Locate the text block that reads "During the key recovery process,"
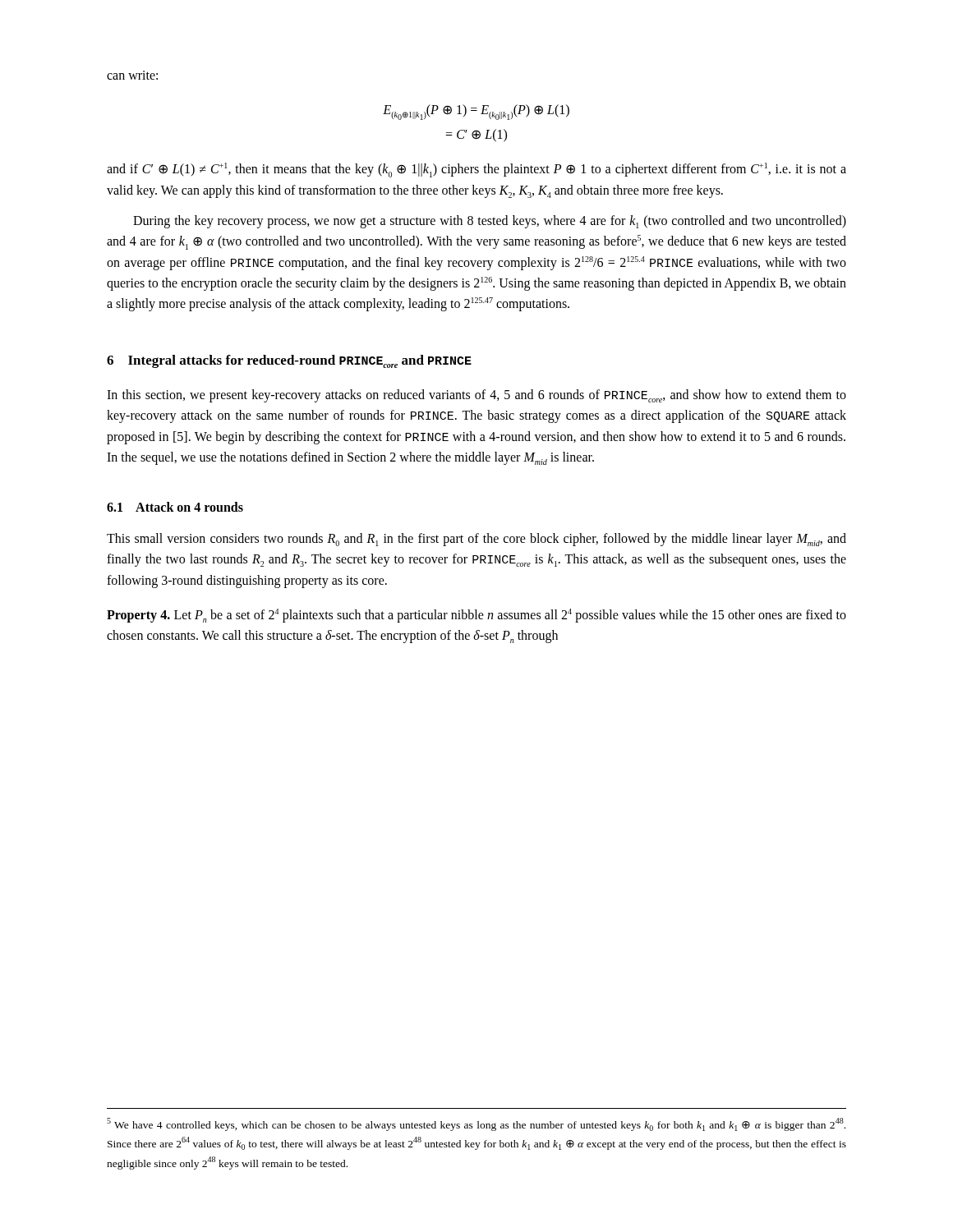 [x=476, y=262]
